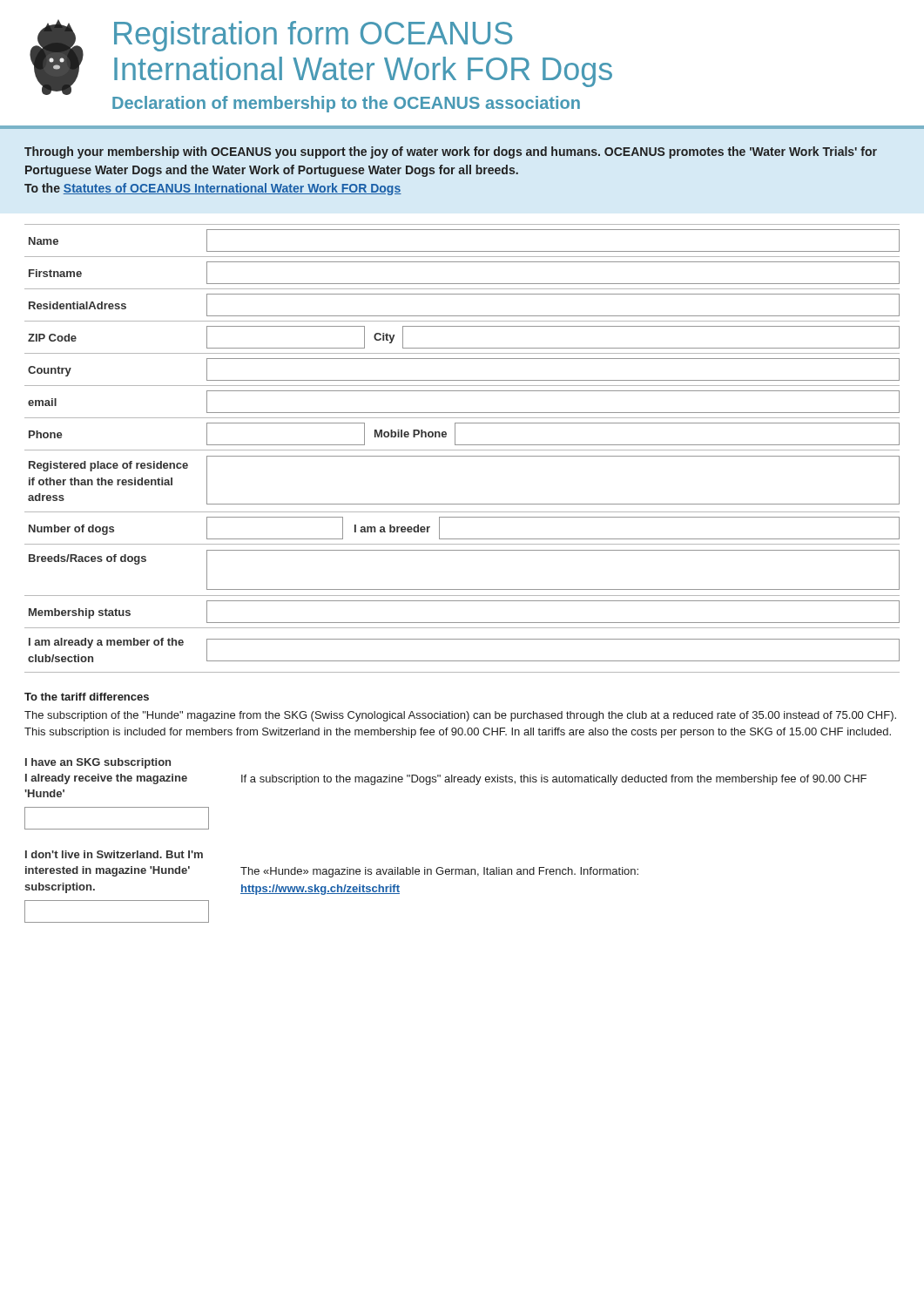Image resolution: width=924 pixels, height=1307 pixels.
Task: Select a section header
Action: point(462,696)
